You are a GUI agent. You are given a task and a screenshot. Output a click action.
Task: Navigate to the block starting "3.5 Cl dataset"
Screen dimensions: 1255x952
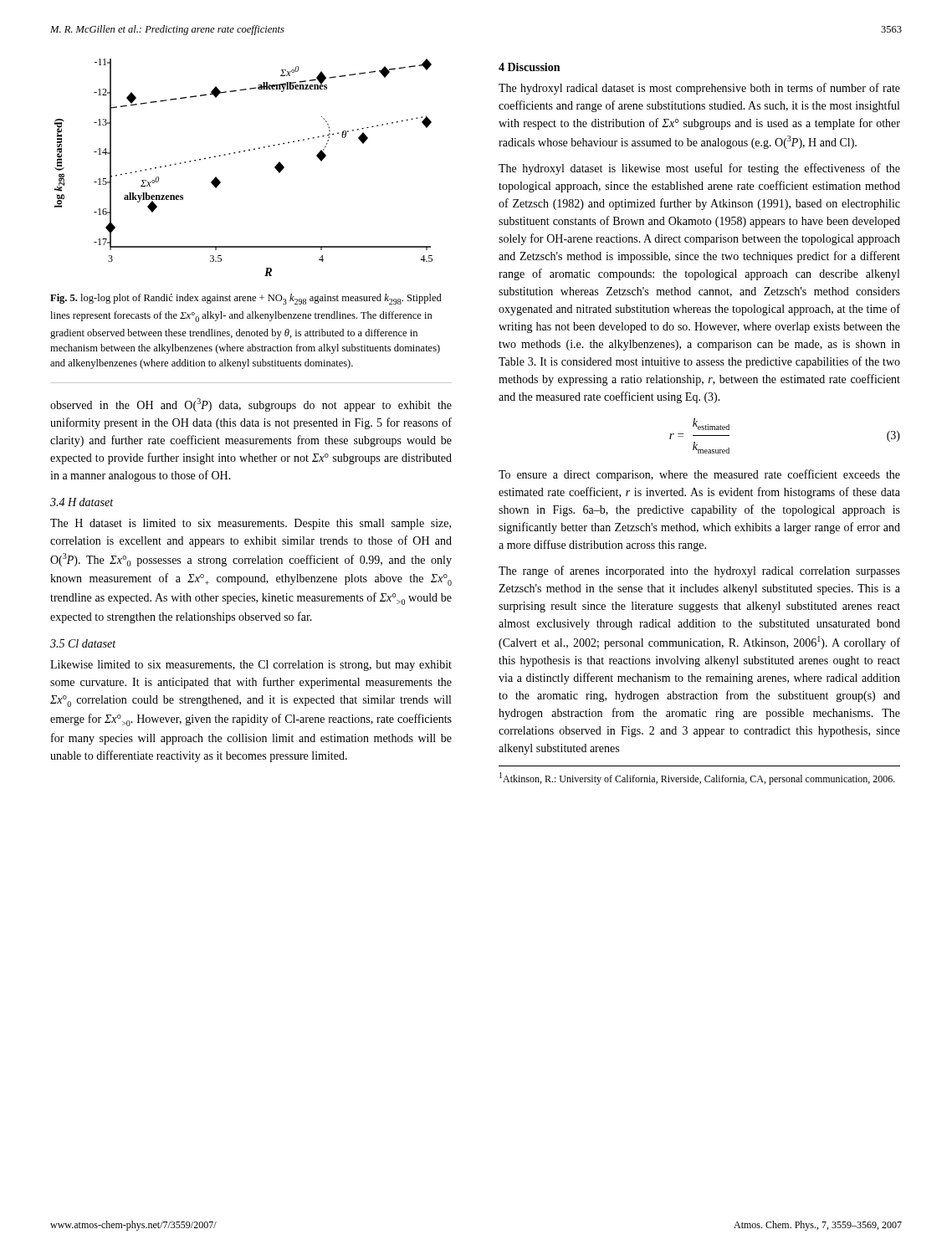click(x=83, y=644)
